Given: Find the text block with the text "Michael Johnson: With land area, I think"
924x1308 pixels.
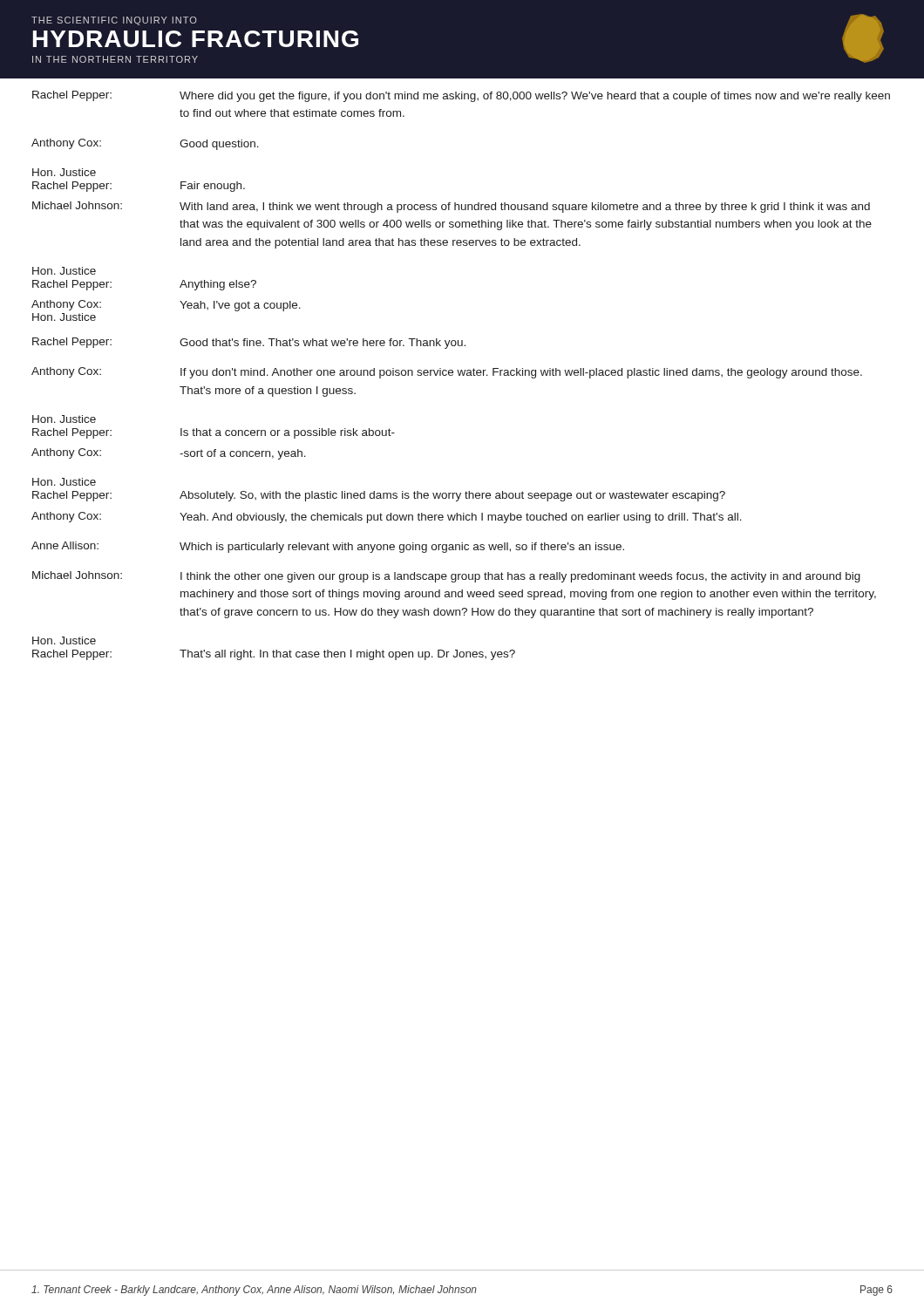Looking at the screenshot, I should [x=462, y=224].
